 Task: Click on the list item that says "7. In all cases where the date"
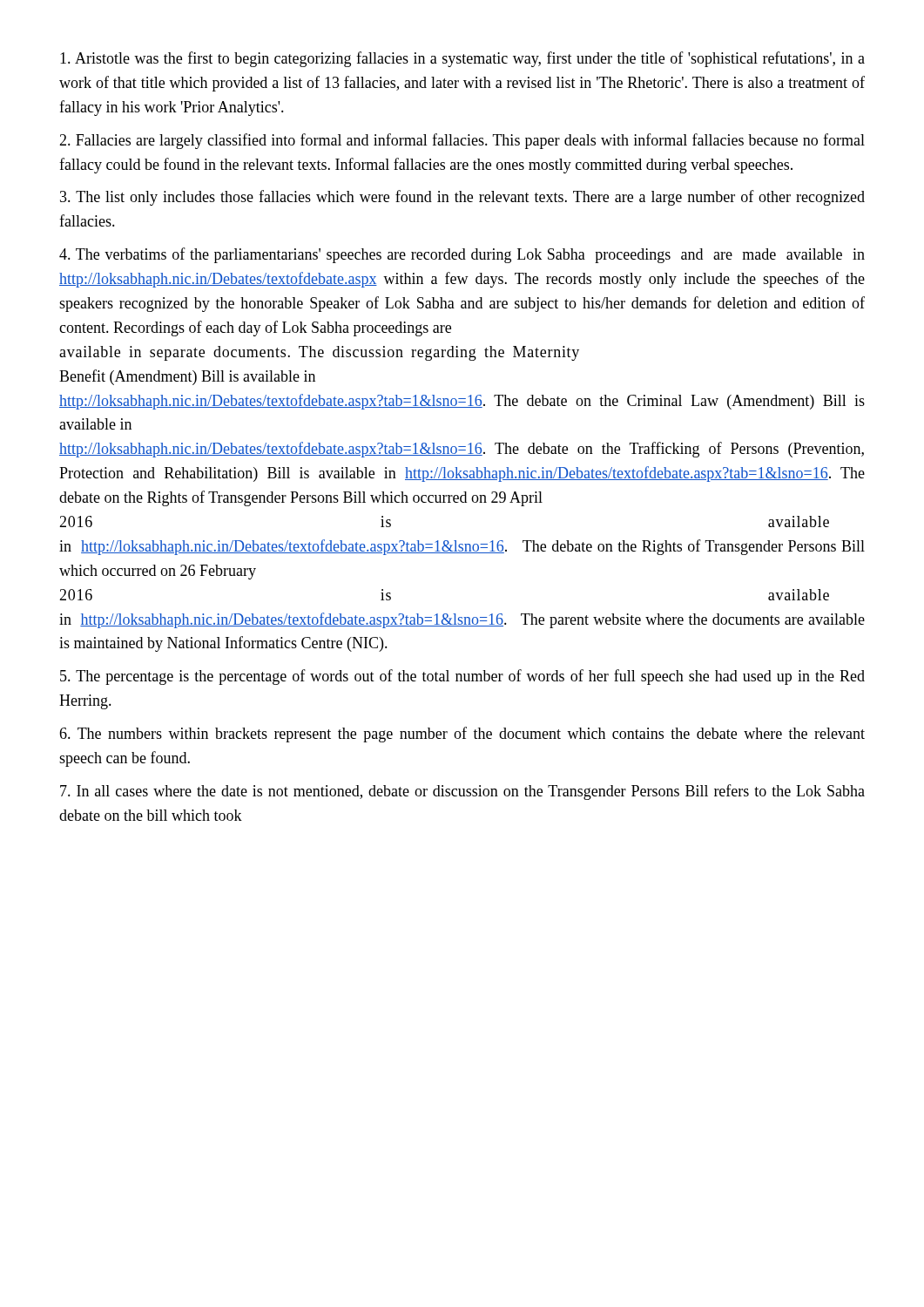462,803
